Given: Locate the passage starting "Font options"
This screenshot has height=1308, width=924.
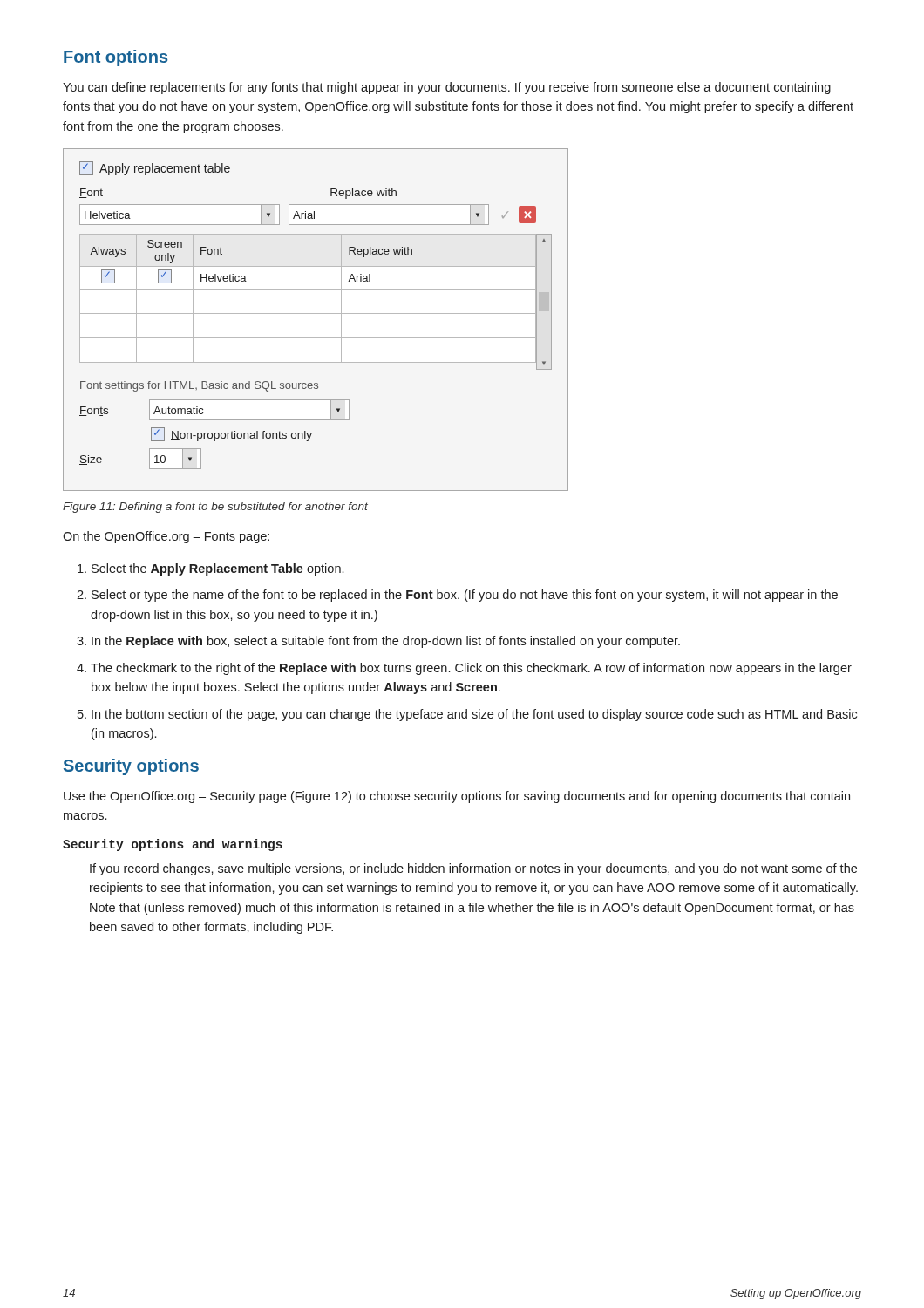Looking at the screenshot, I should coord(116,58).
